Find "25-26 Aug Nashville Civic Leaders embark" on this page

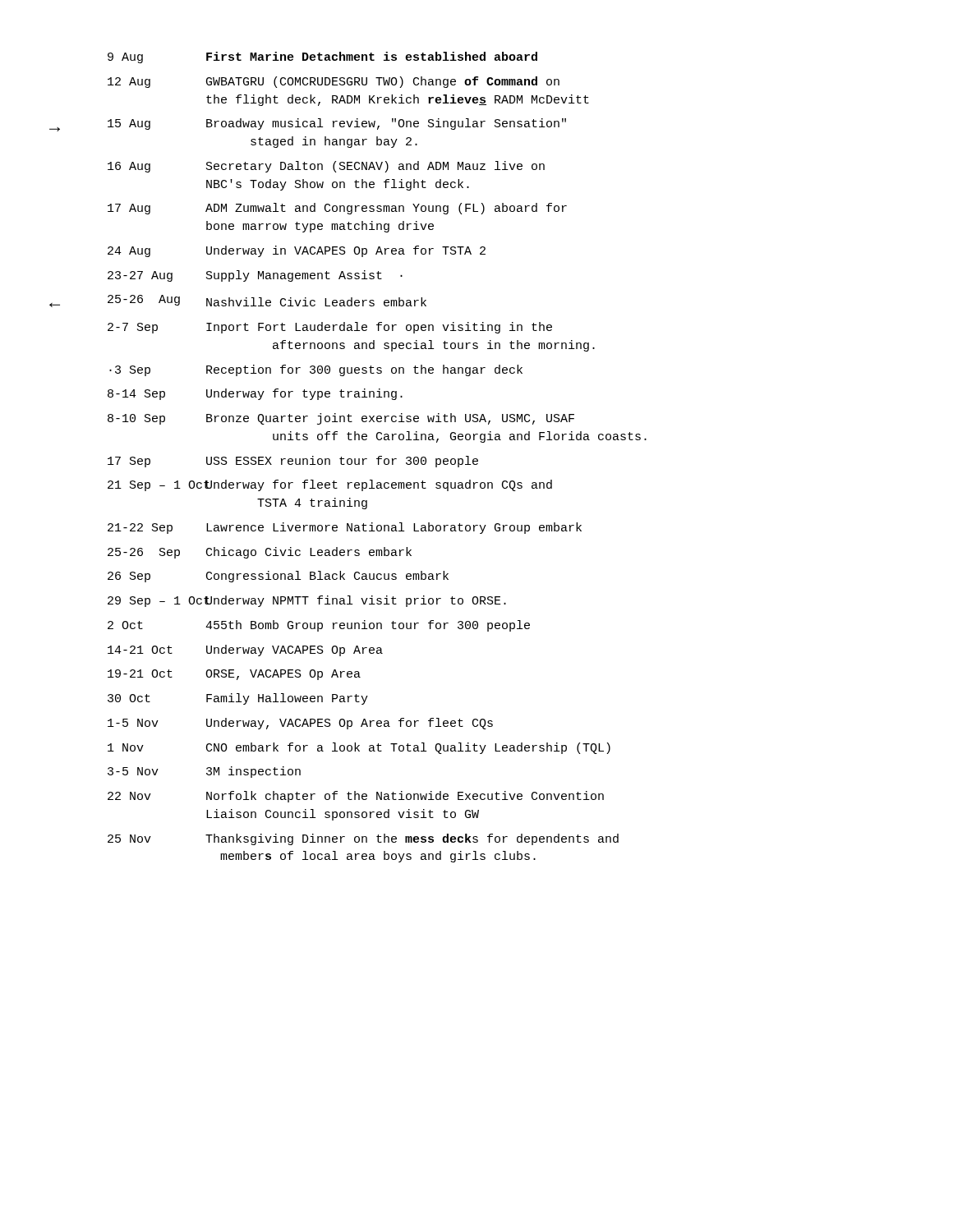click(x=267, y=301)
